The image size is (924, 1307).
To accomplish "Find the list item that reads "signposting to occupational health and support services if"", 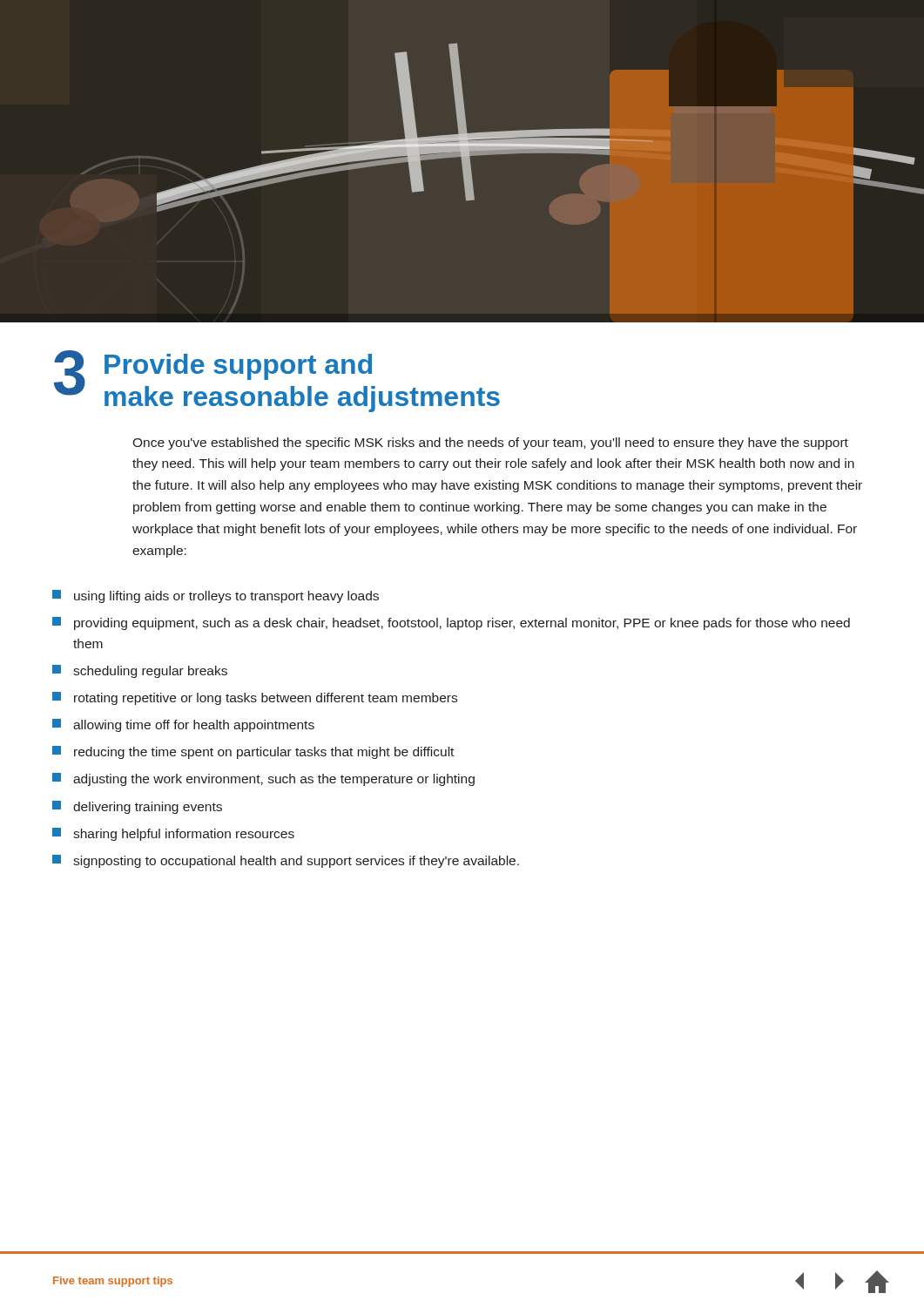I will tap(286, 861).
